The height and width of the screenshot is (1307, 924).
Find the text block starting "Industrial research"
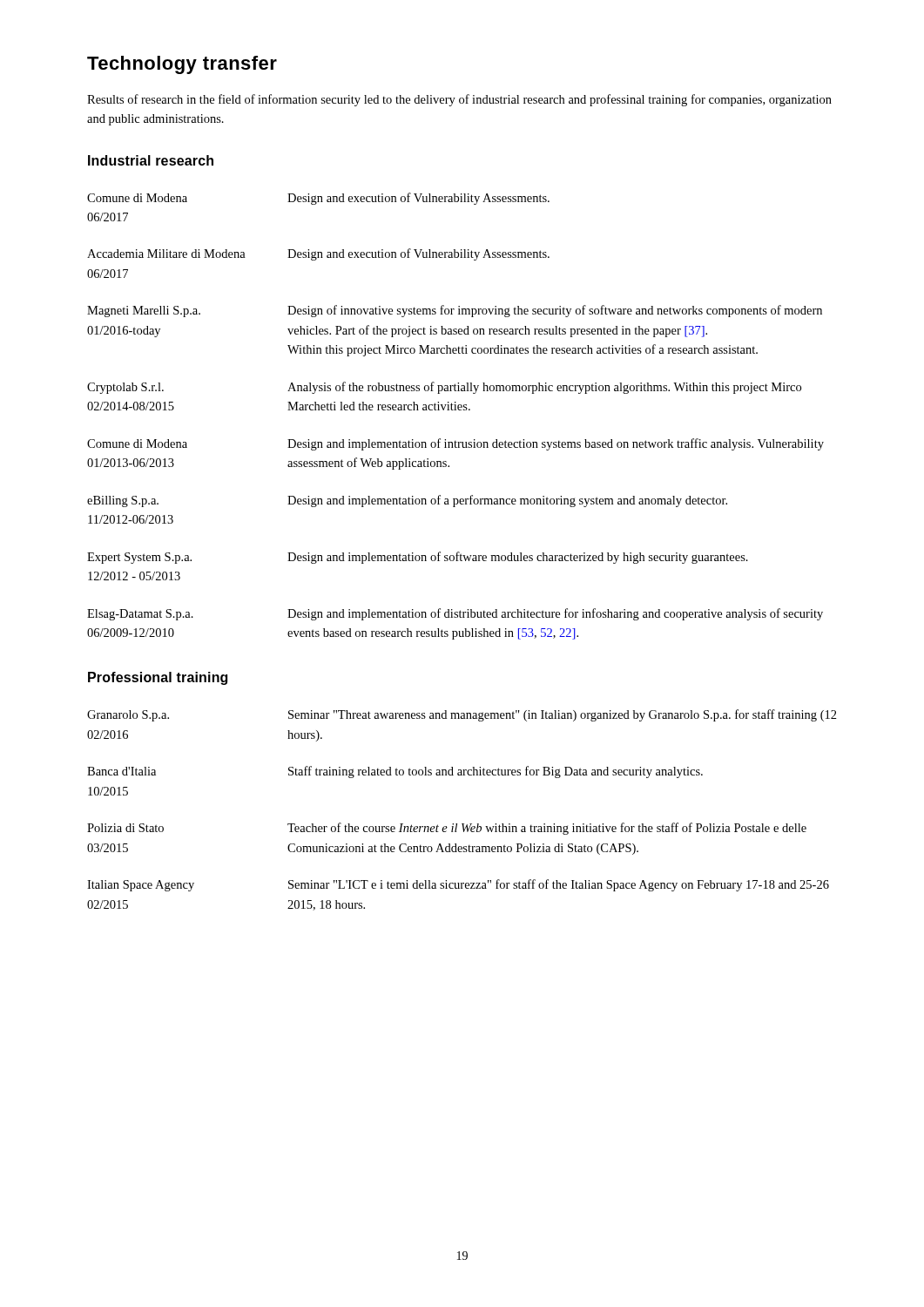coord(151,160)
